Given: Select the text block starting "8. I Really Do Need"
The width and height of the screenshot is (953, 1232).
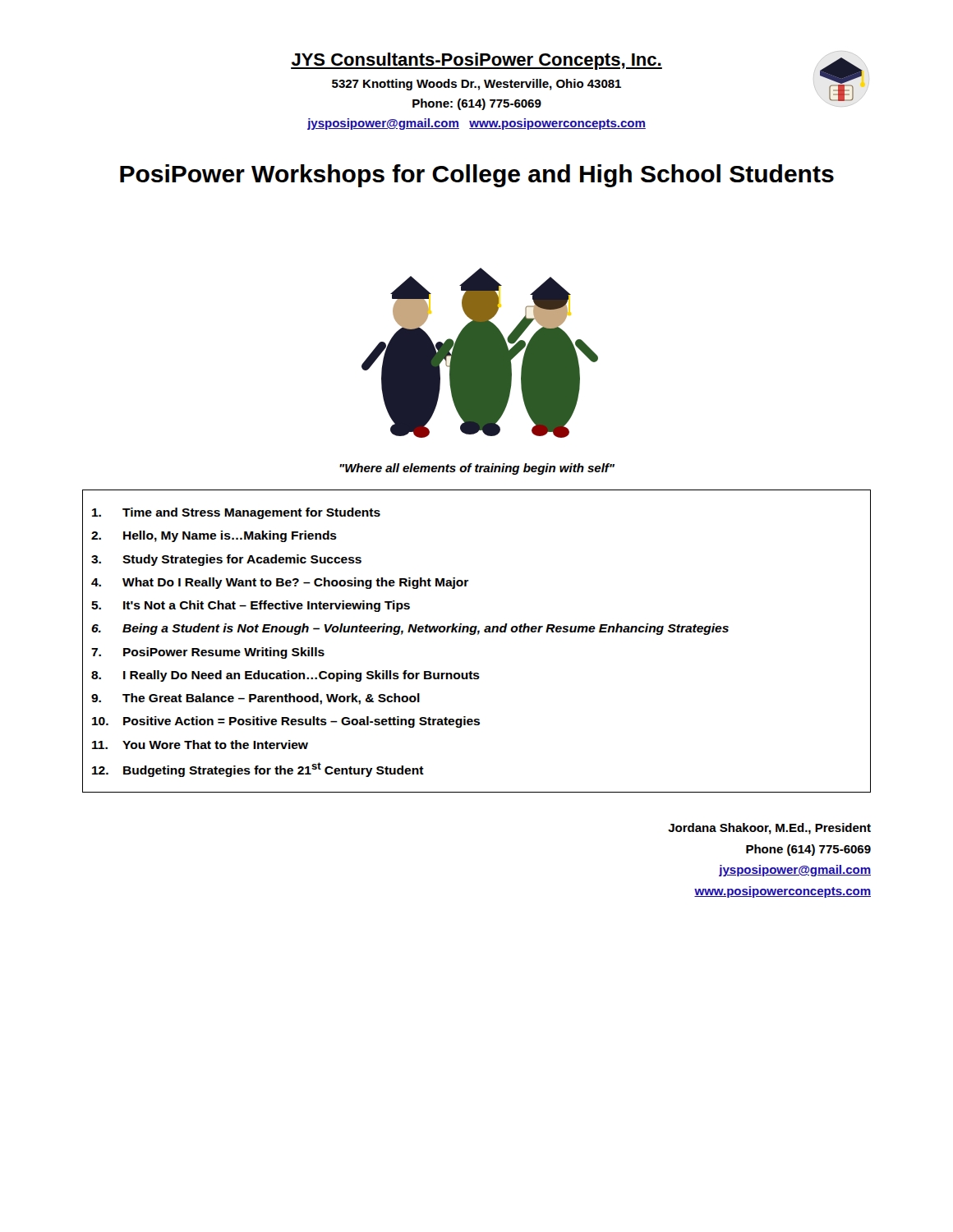Looking at the screenshot, I should [x=472, y=675].
